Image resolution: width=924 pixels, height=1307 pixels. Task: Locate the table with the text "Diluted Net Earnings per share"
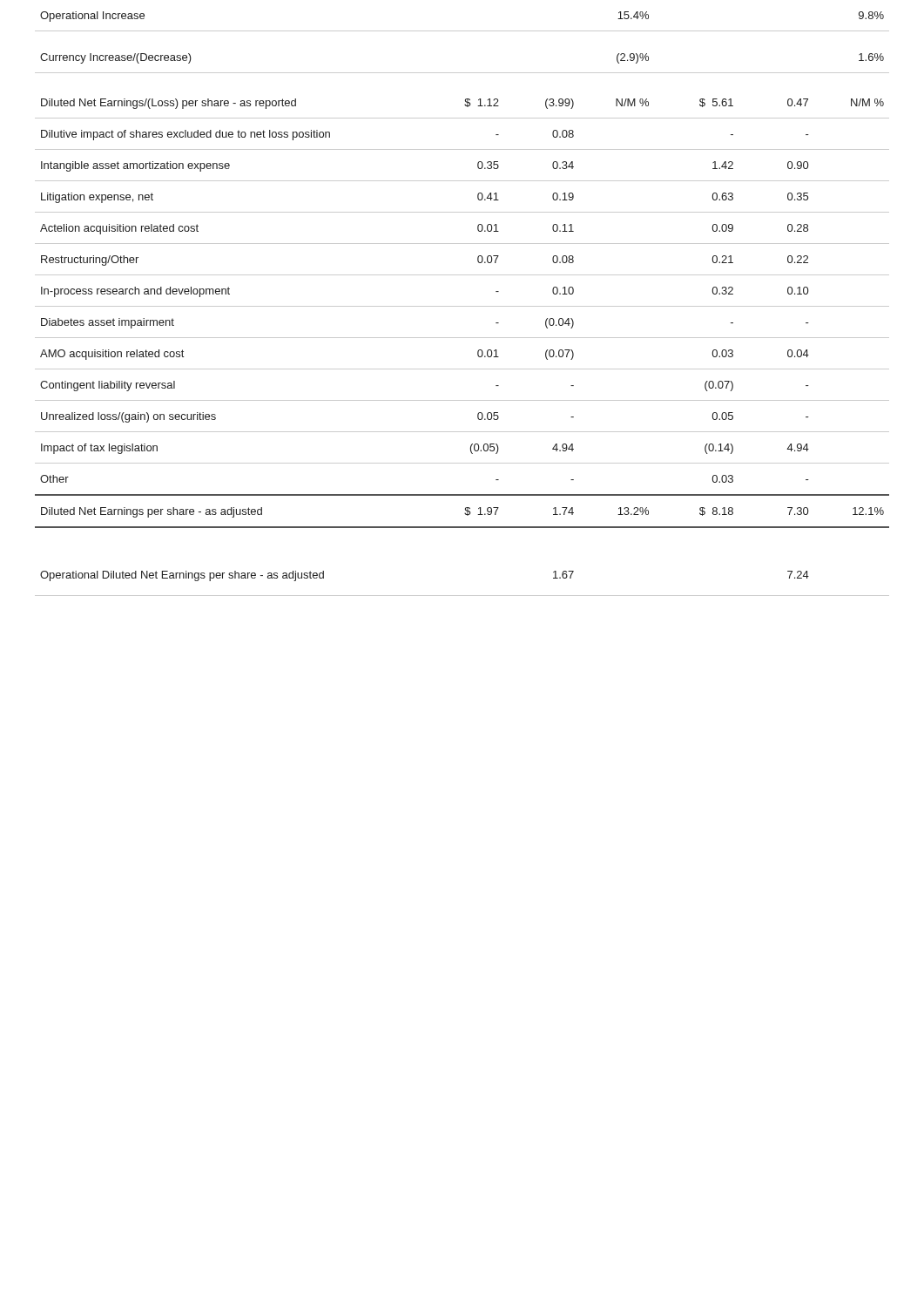pos(462,264)
